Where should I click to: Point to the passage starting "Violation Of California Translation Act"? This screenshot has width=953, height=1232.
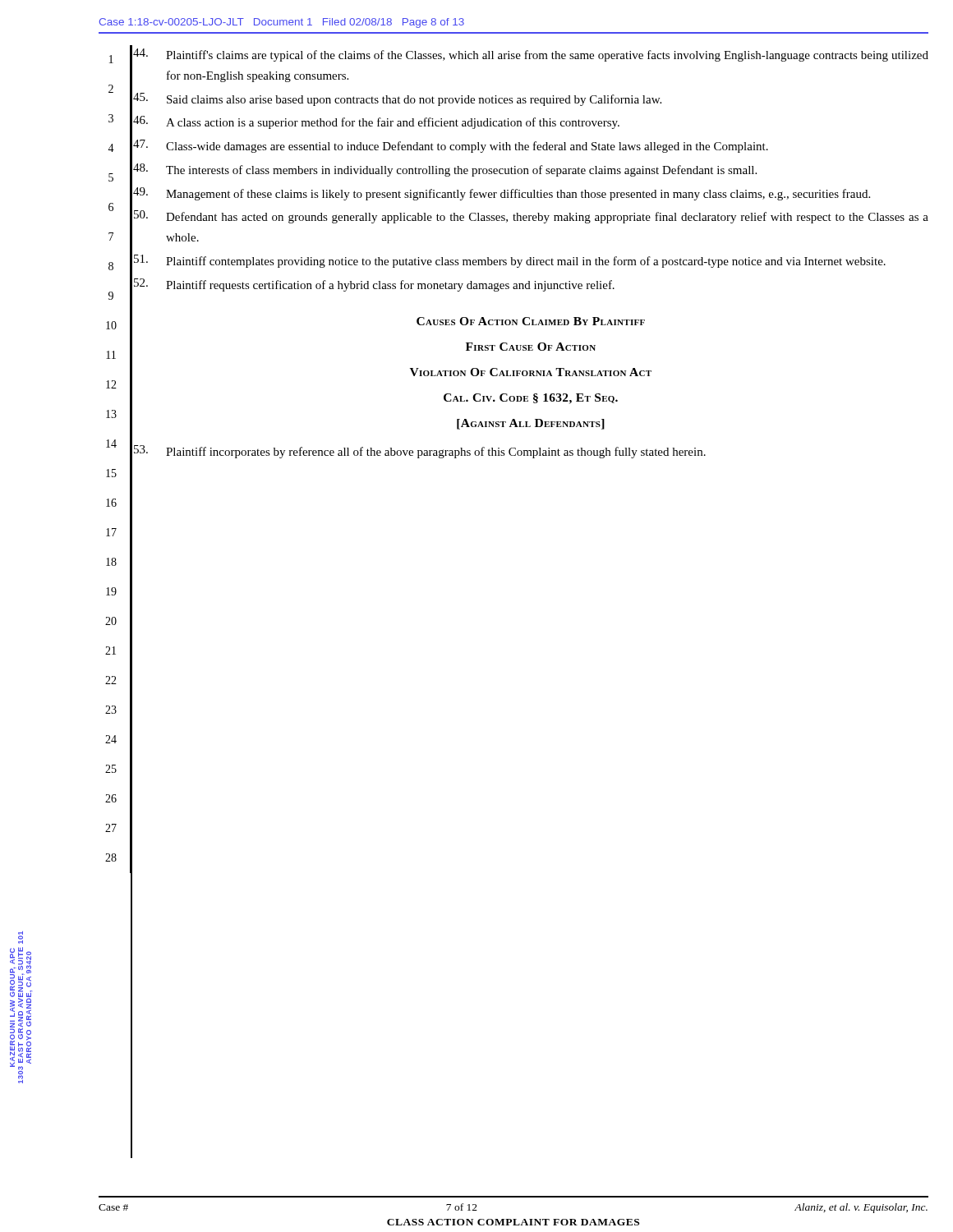coord(531,372)
